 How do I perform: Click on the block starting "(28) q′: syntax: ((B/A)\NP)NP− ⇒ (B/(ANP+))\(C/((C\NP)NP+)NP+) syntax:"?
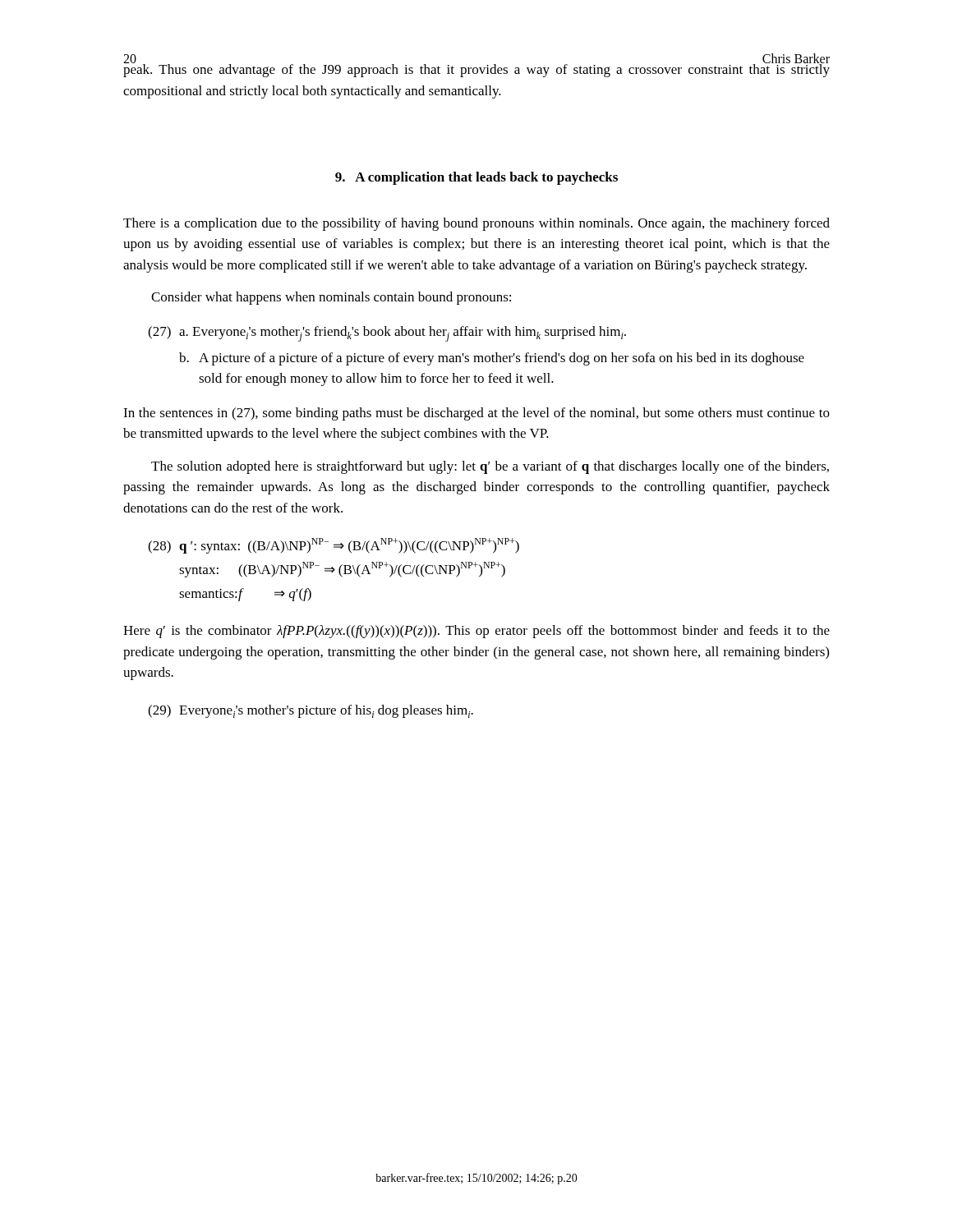(x=489, y=569)
